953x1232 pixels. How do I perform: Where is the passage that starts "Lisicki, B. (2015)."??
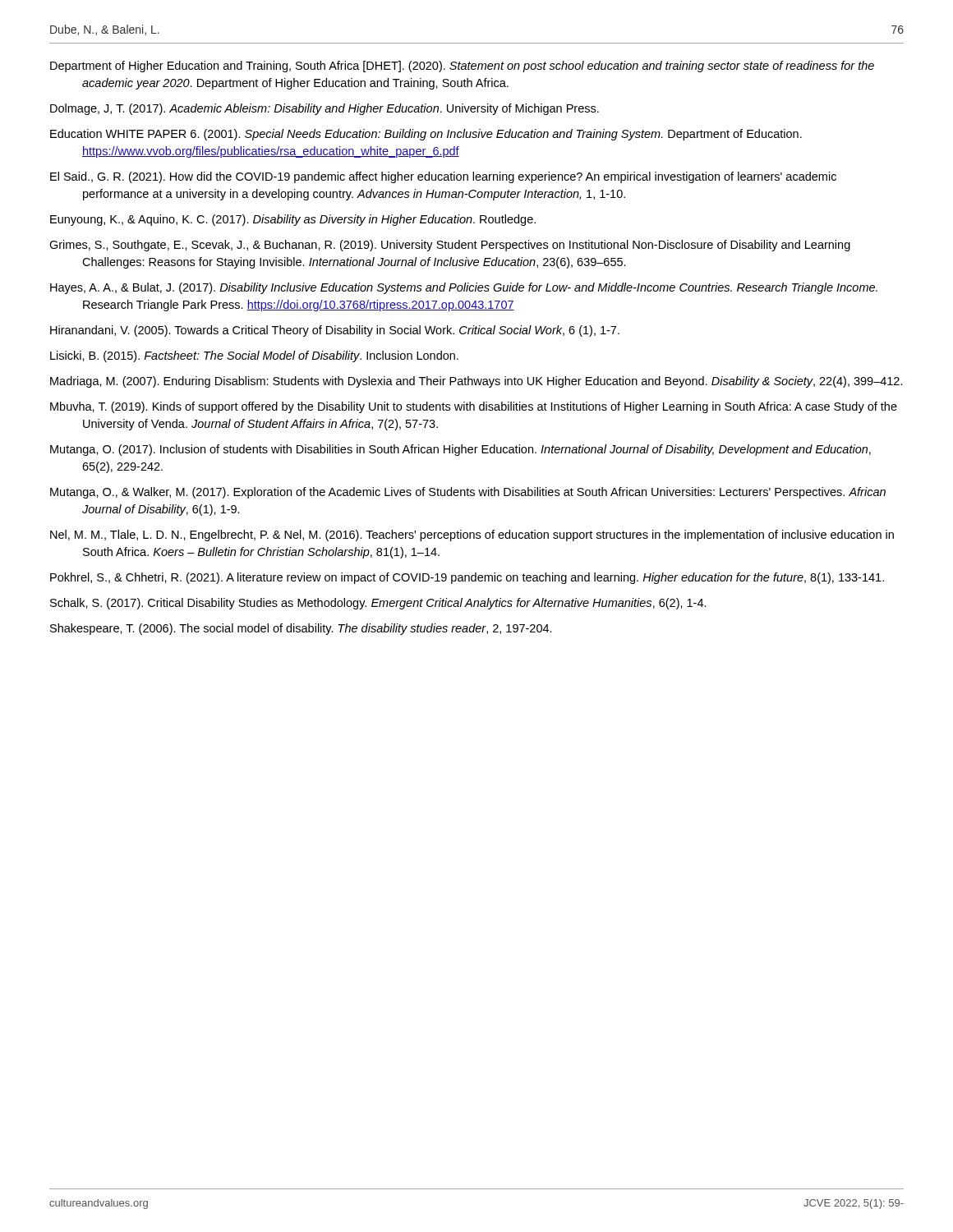pos(254,356)
